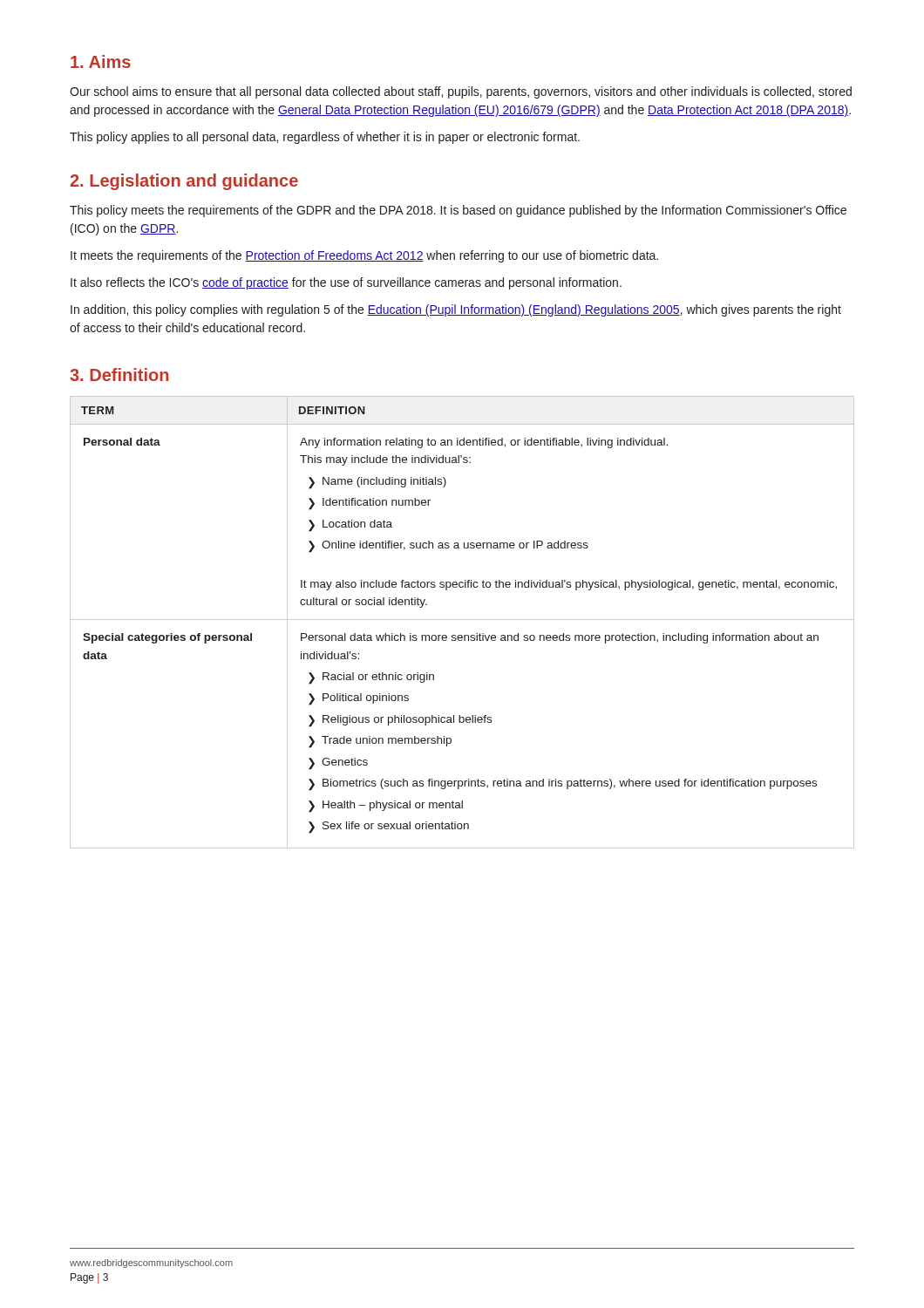The width and height of the screenshot is (924, 1308).
Task: Select the table that reads "Personal data"
Action: point(462,622)
